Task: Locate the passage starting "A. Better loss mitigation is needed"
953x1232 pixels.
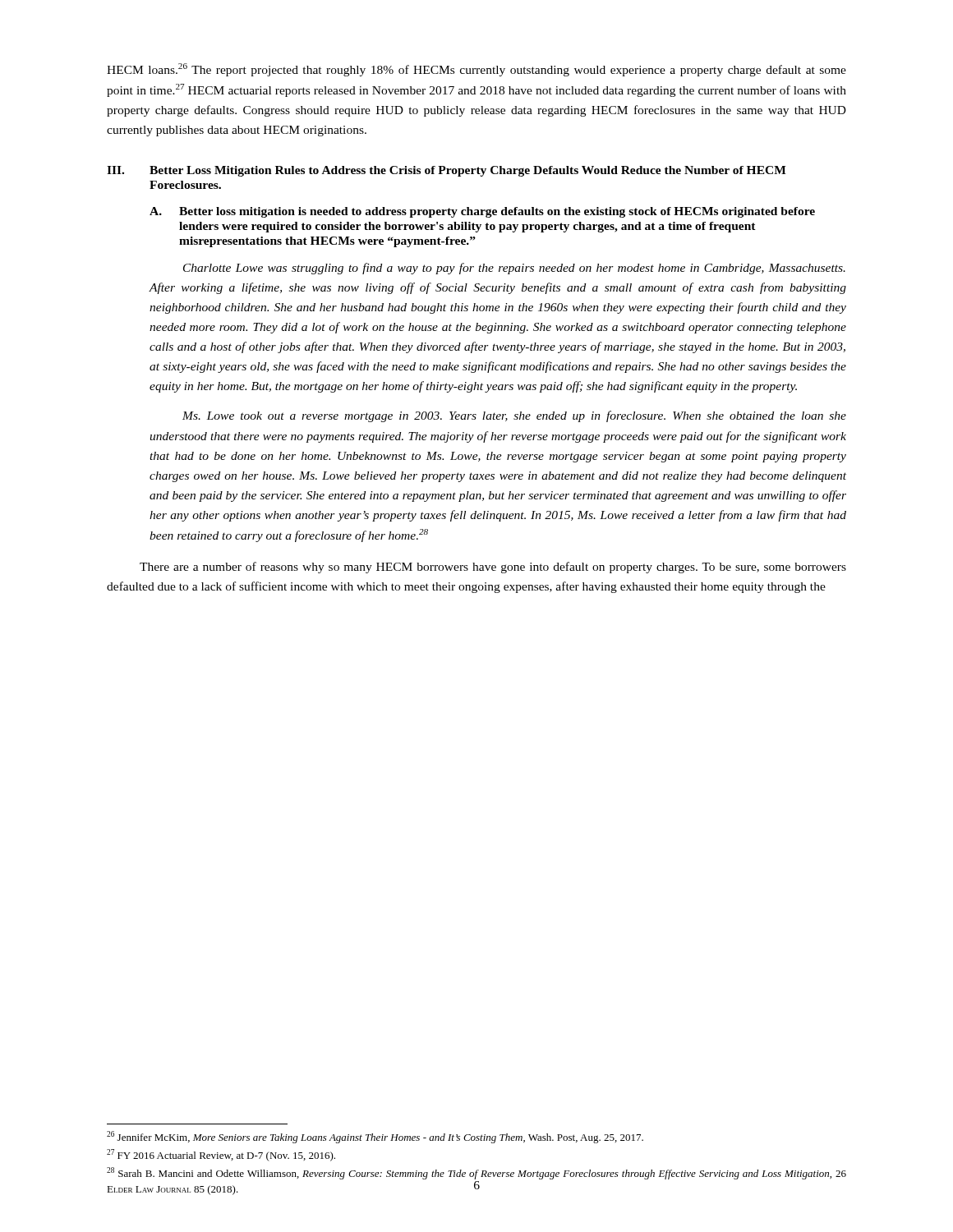Action: pyautogui.click(x=498, y=226)
